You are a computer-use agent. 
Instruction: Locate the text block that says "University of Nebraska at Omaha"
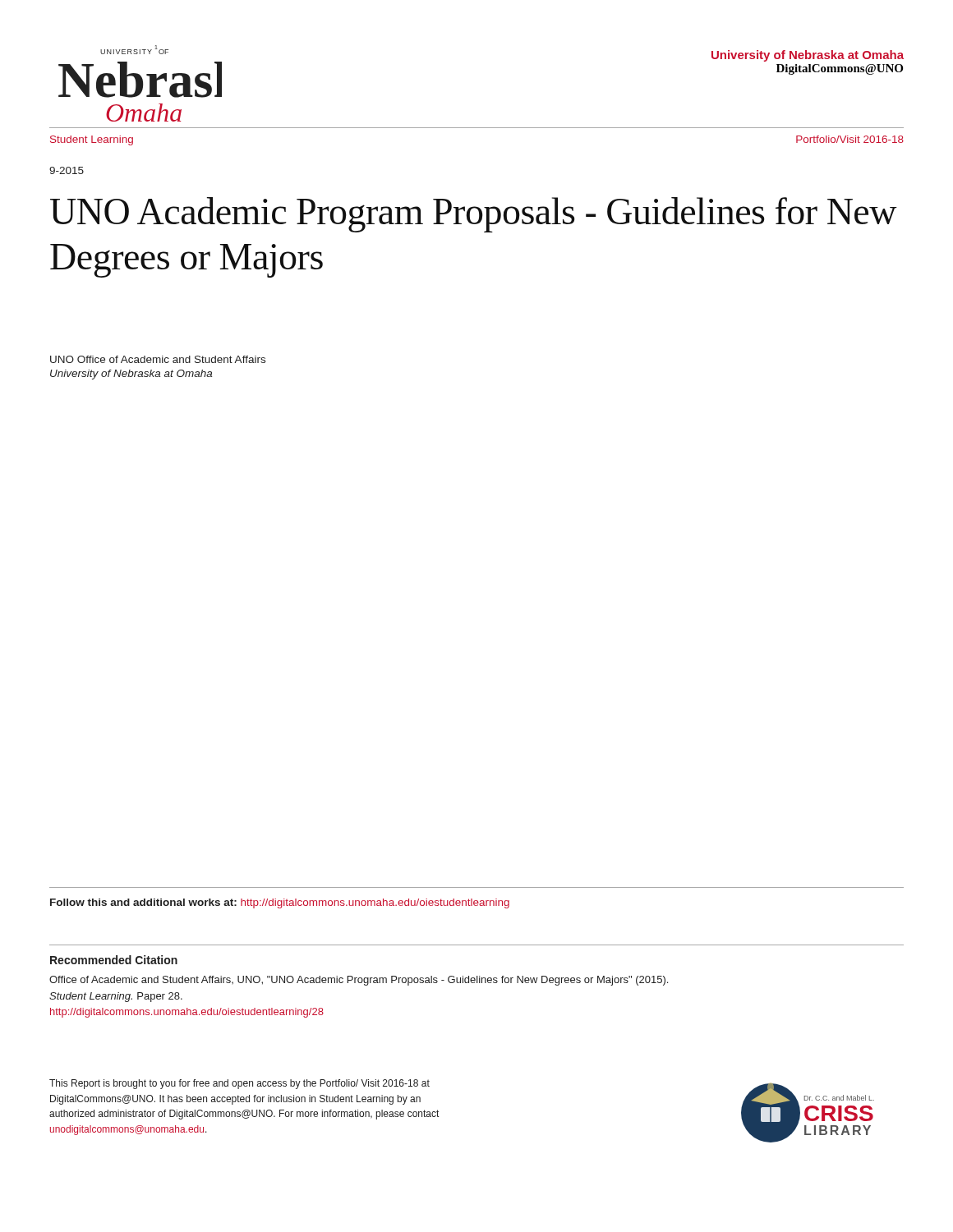click(x=808, y=56)
